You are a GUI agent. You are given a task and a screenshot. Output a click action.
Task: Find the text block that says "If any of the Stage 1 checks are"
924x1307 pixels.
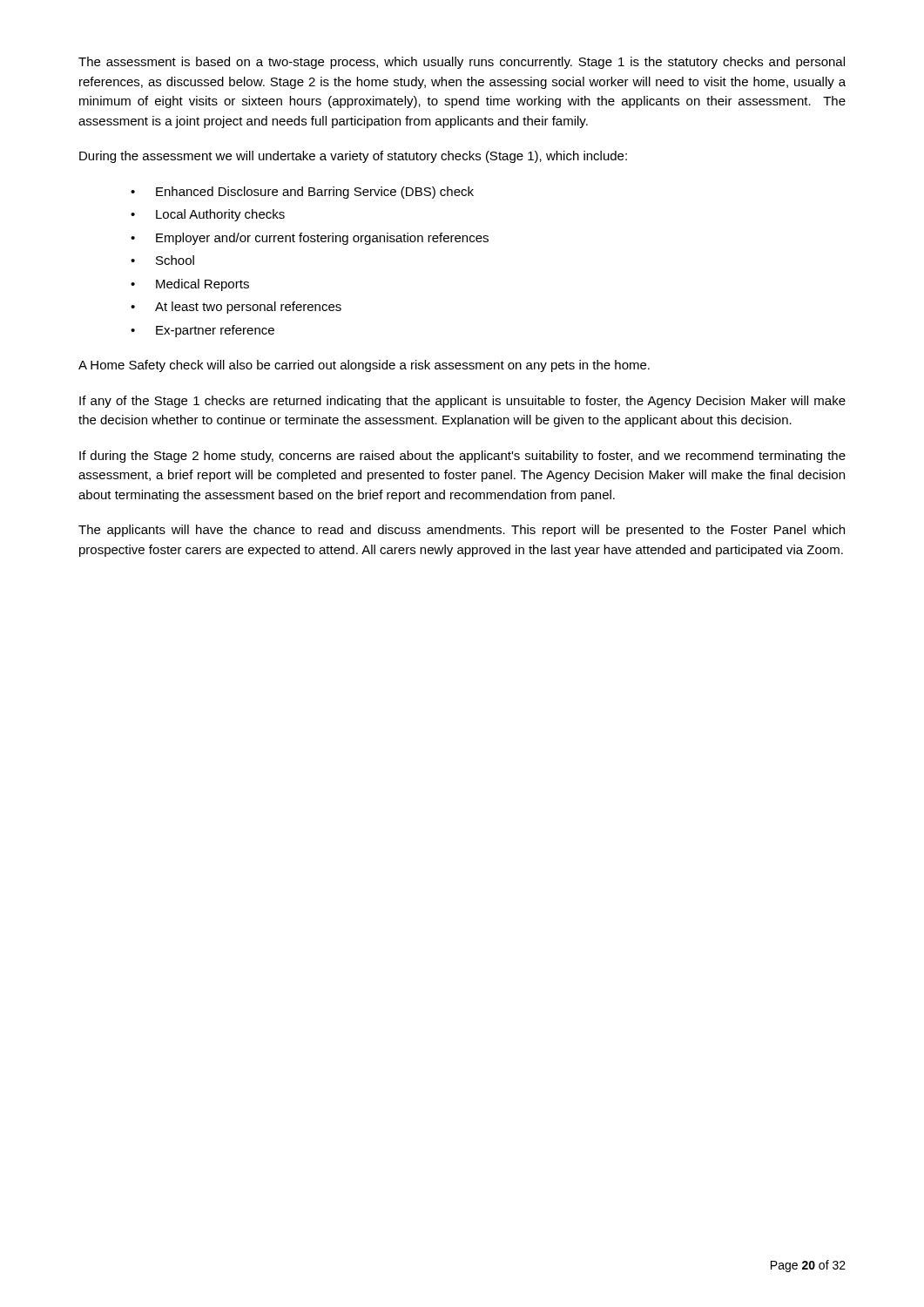[x=462, y=410]
